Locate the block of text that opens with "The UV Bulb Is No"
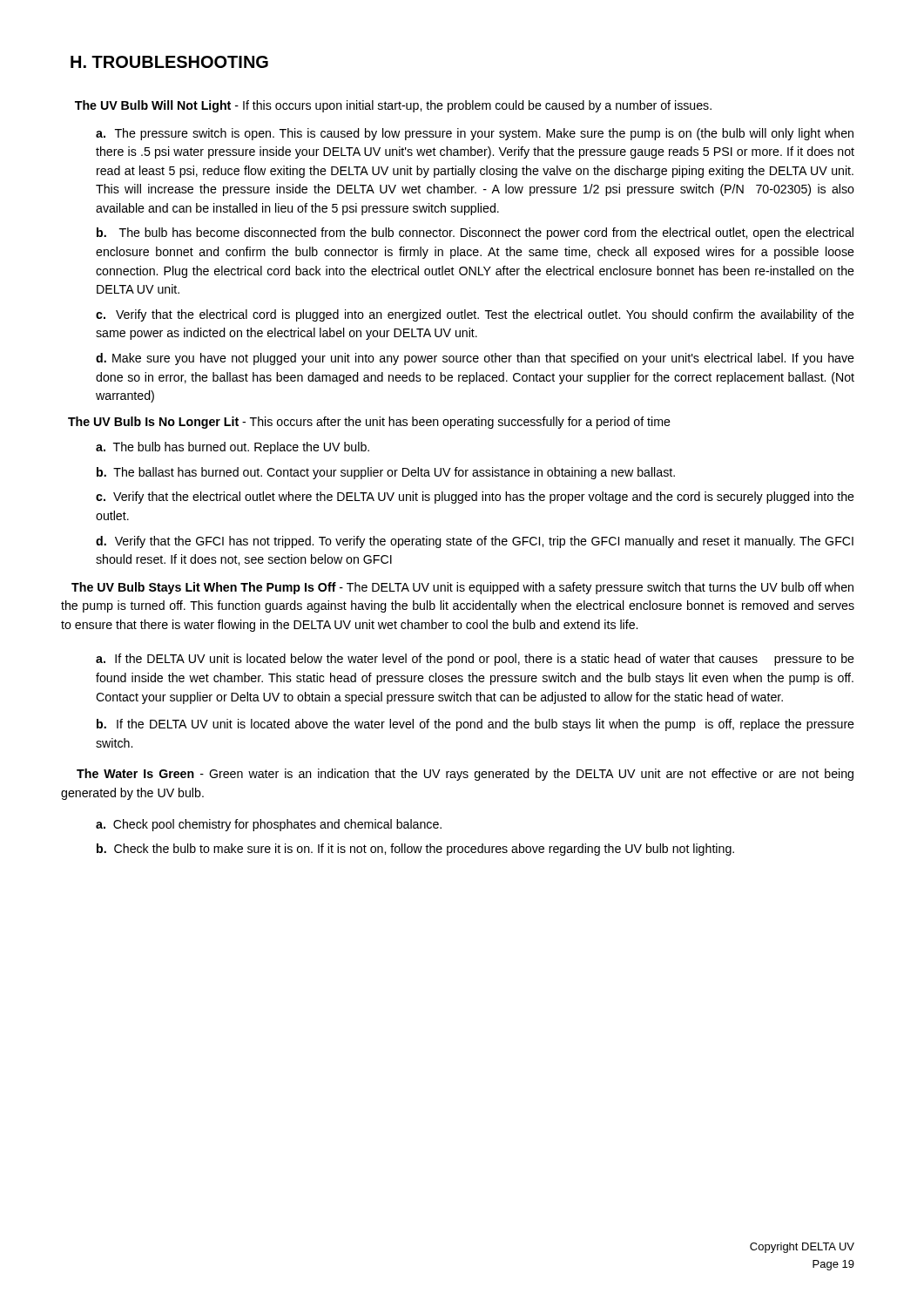 click(x=366, y=421)
